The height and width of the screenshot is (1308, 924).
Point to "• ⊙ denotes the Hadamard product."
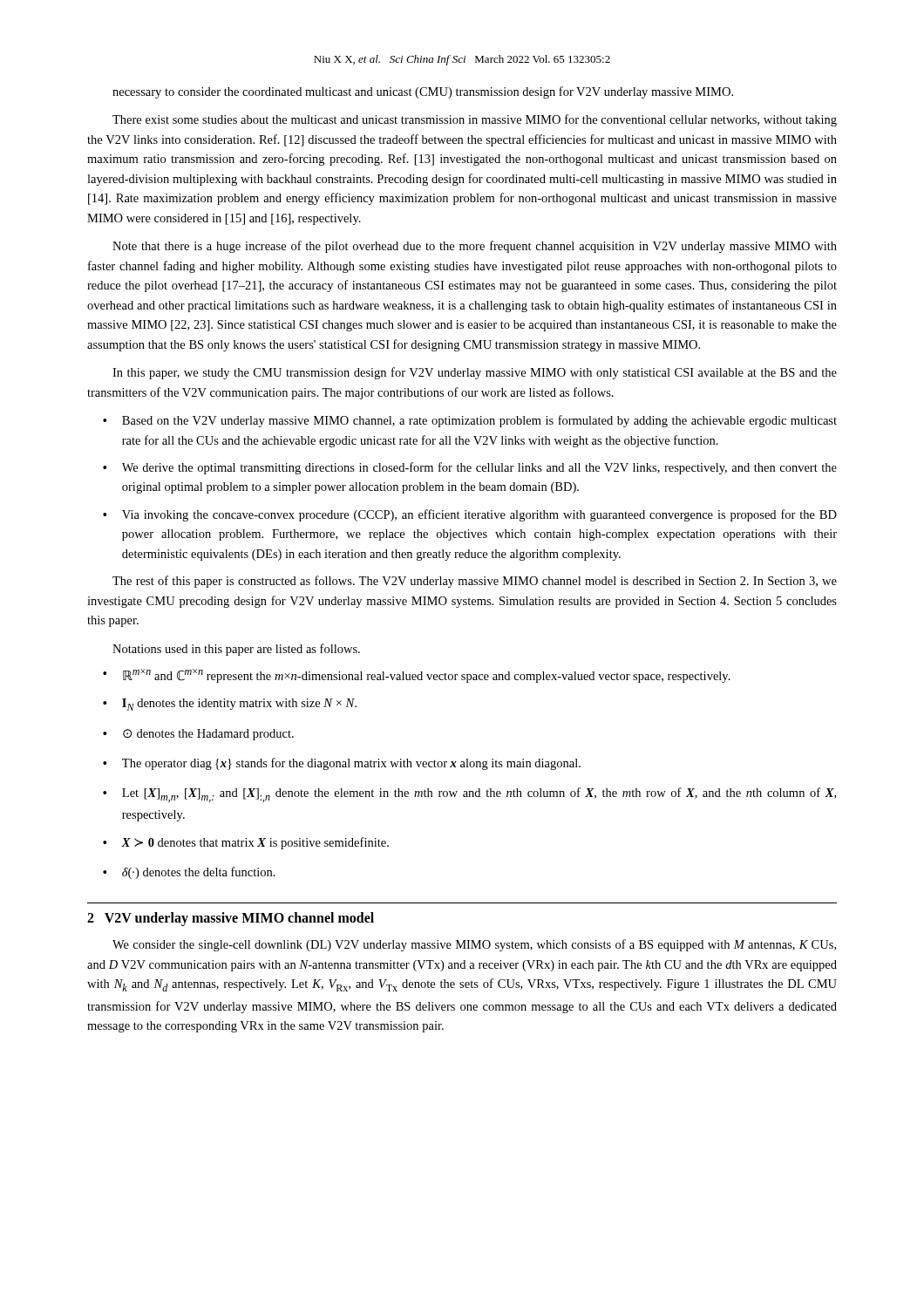pos(198,735)
